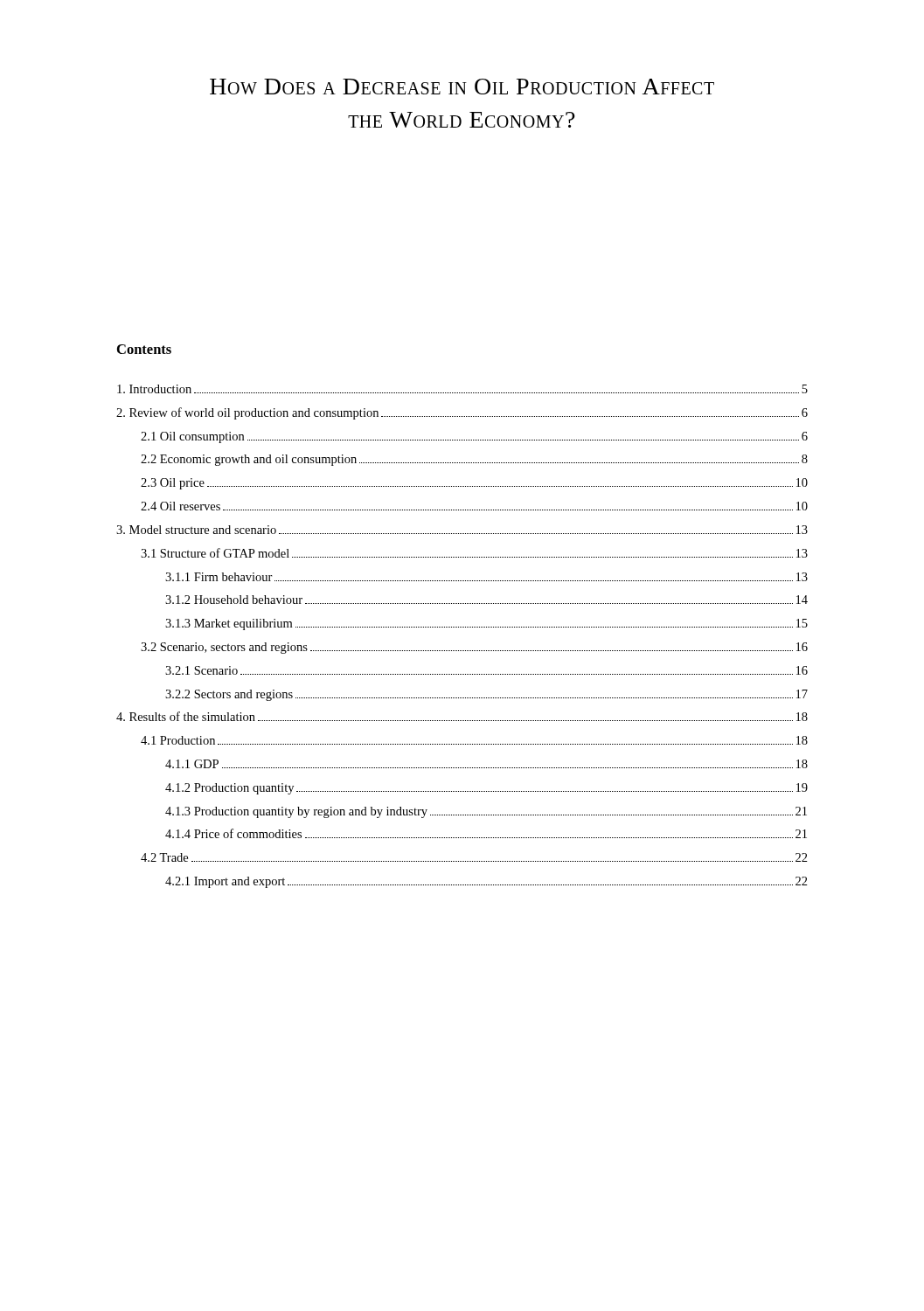The width and height of the screenshot is (924, 1311).
Task: Point to the block beginning "2. Review of world oil production and"
Action: [x=462, y=413]
